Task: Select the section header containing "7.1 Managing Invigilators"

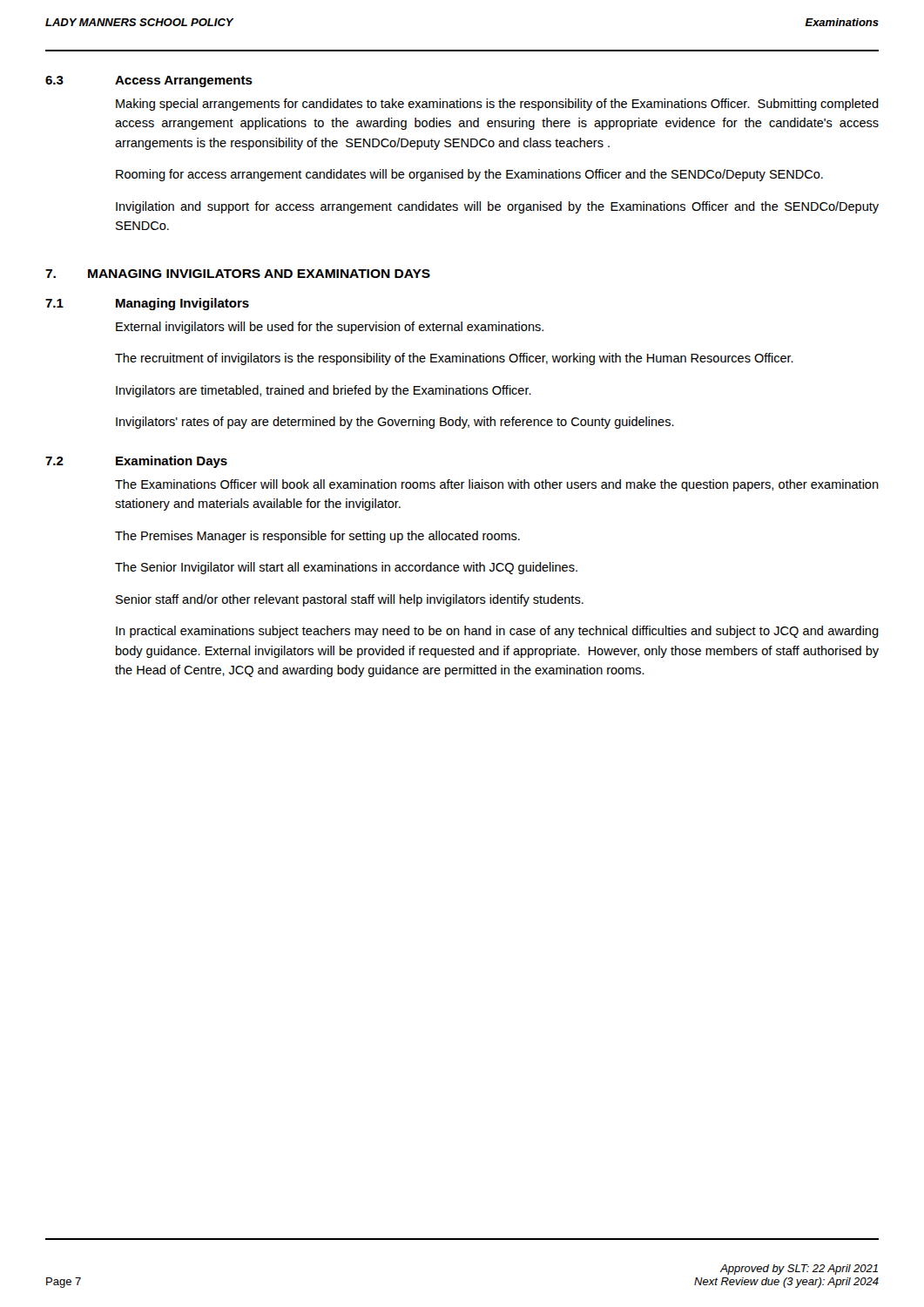Action: tap(147, 303)
